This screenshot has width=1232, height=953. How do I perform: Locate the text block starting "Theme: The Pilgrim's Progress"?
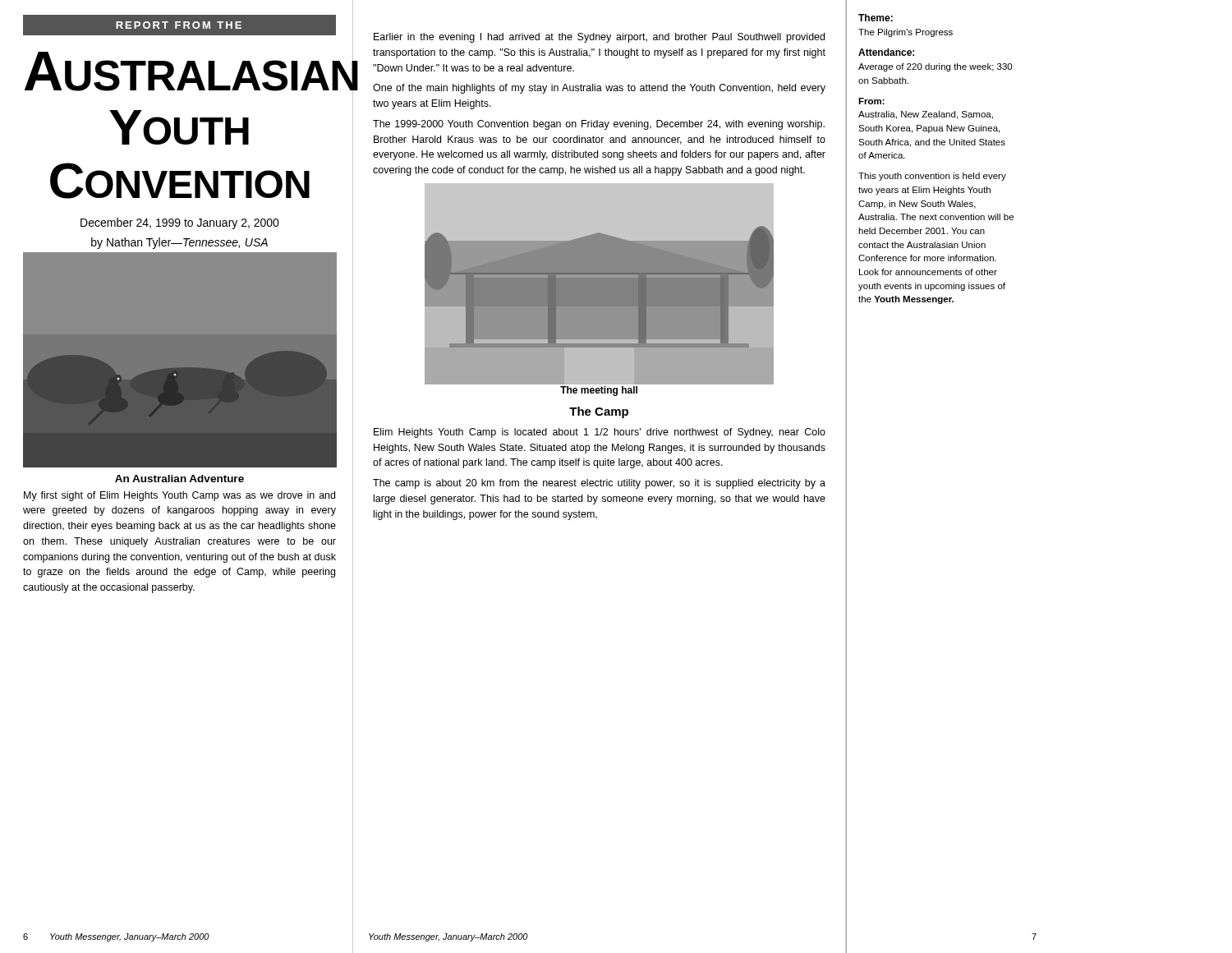click(906, 25)
